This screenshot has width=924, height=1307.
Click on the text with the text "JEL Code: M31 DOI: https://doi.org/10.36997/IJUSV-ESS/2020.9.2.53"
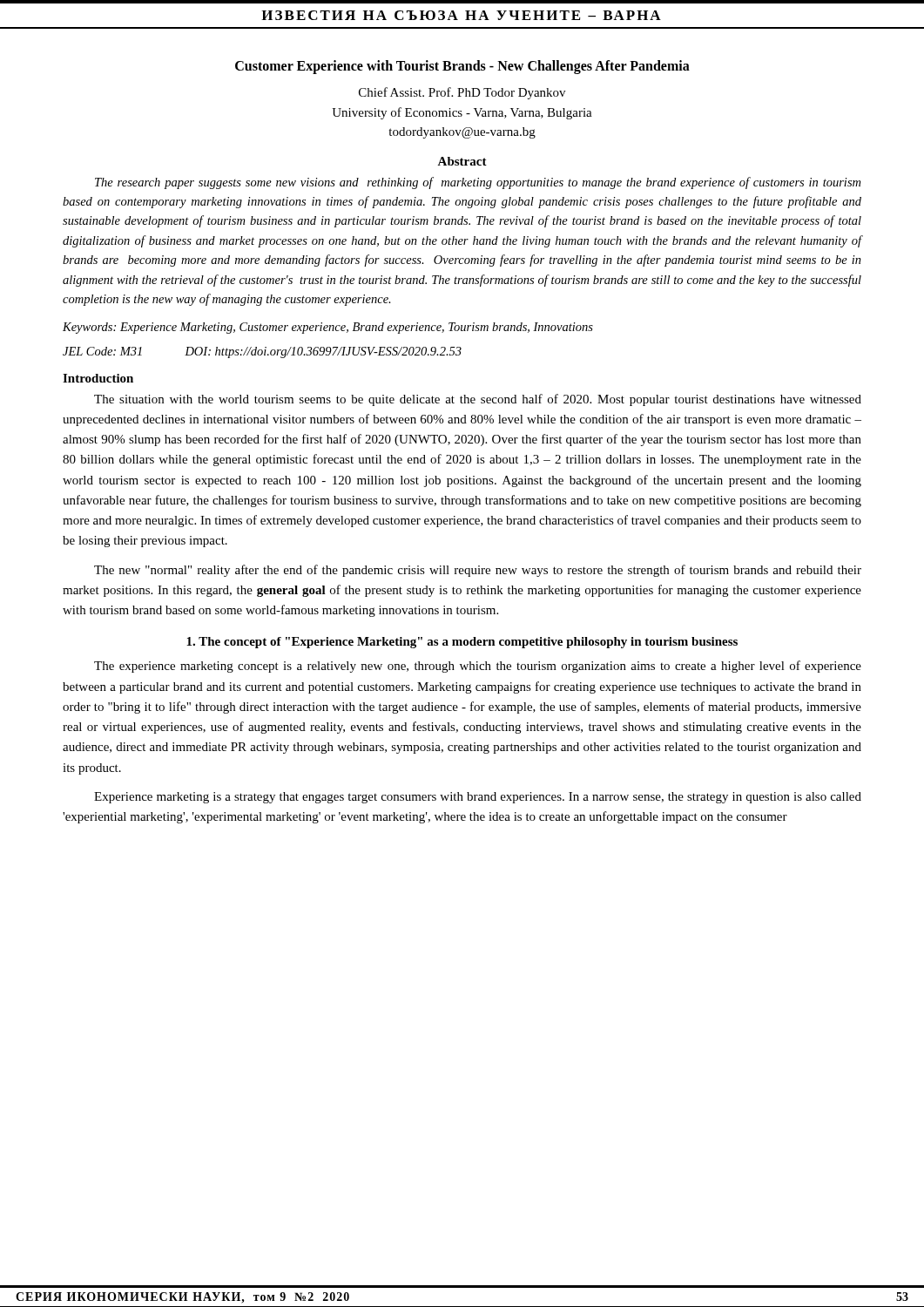[x=262, y=351]
